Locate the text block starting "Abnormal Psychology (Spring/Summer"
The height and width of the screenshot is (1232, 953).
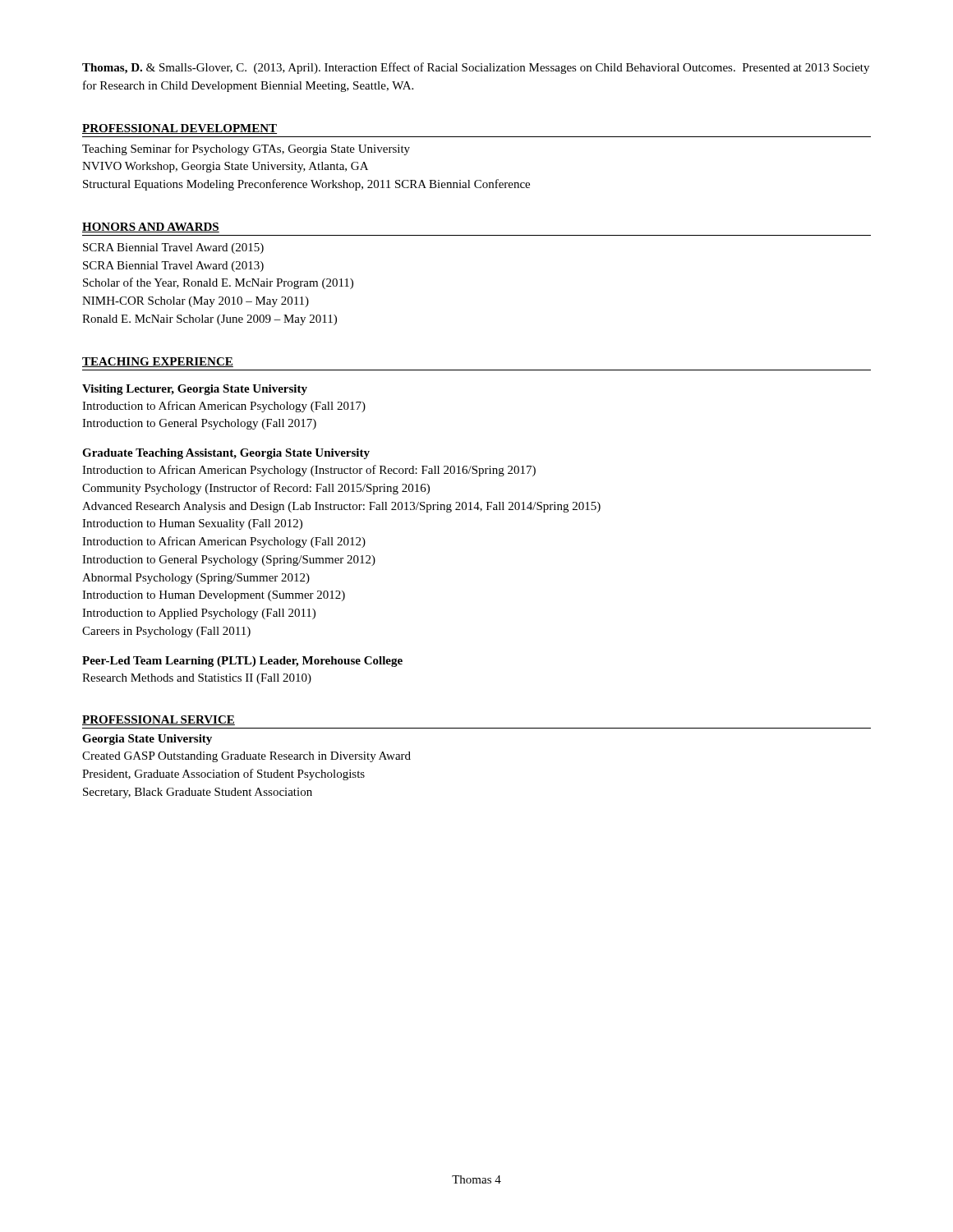click(x=196, y=577)
